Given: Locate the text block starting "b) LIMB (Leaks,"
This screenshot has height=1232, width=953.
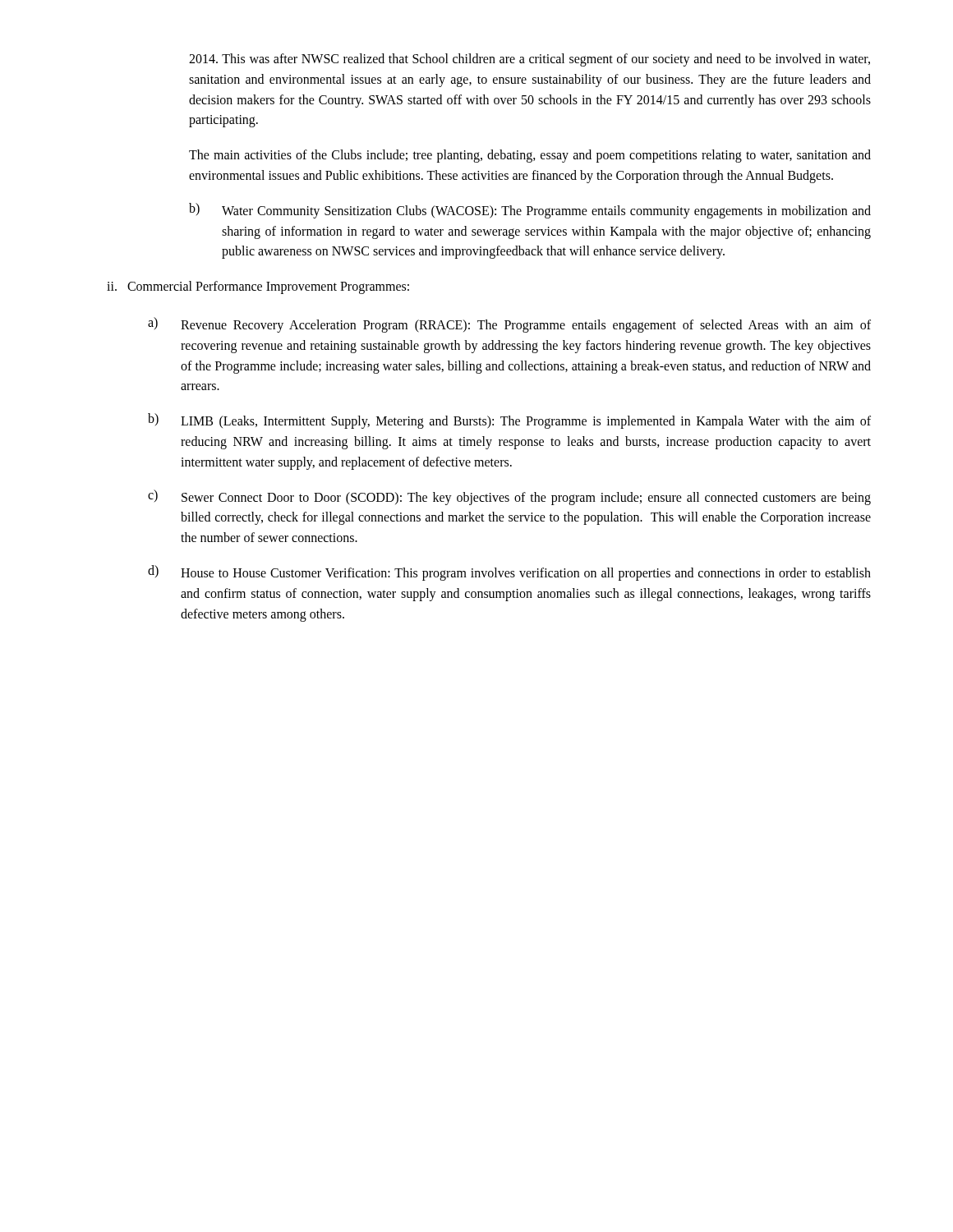Looking at the screenshot, I should point(509,442).
